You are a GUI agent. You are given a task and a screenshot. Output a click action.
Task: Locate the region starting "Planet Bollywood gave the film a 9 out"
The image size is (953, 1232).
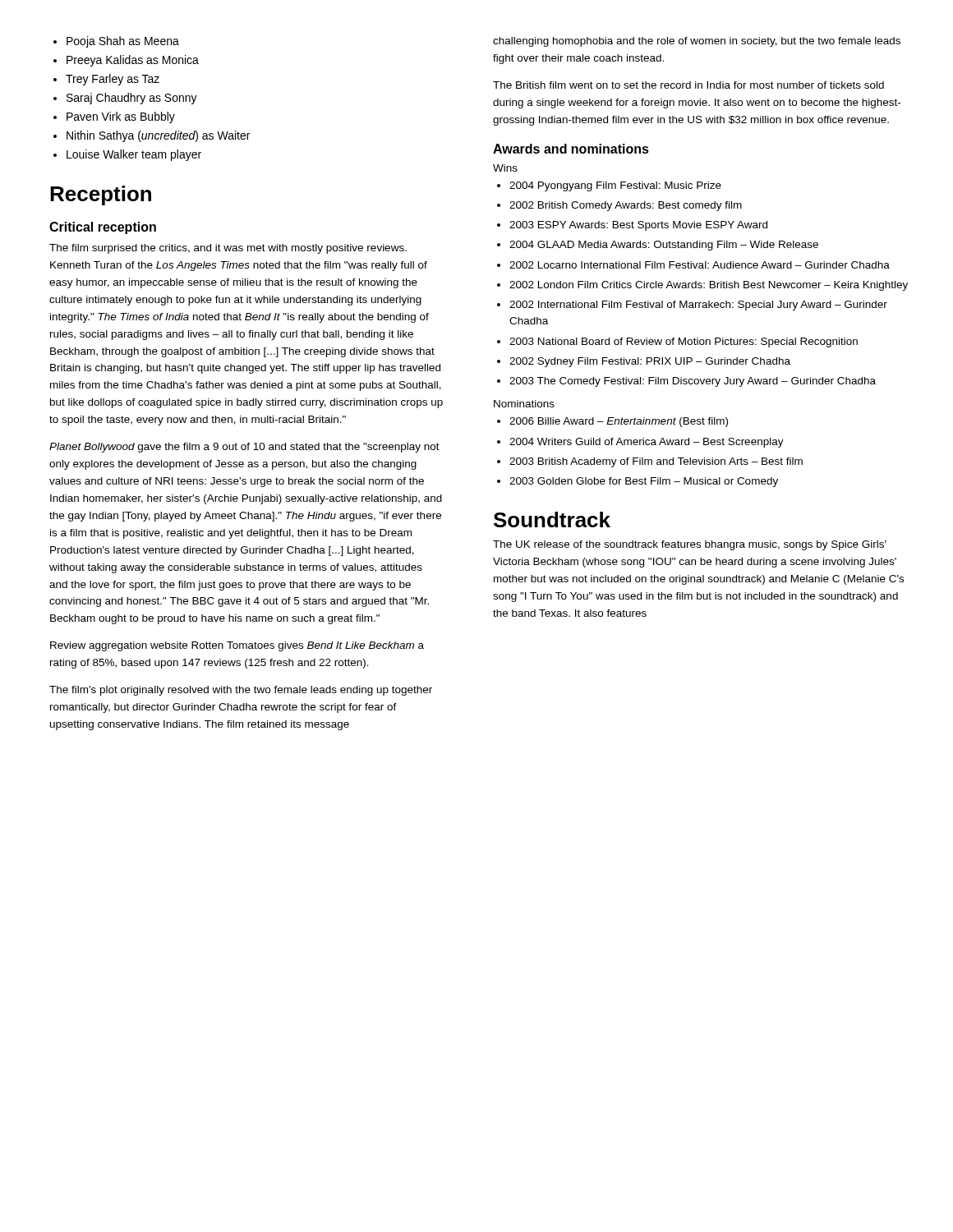[246, 533]
